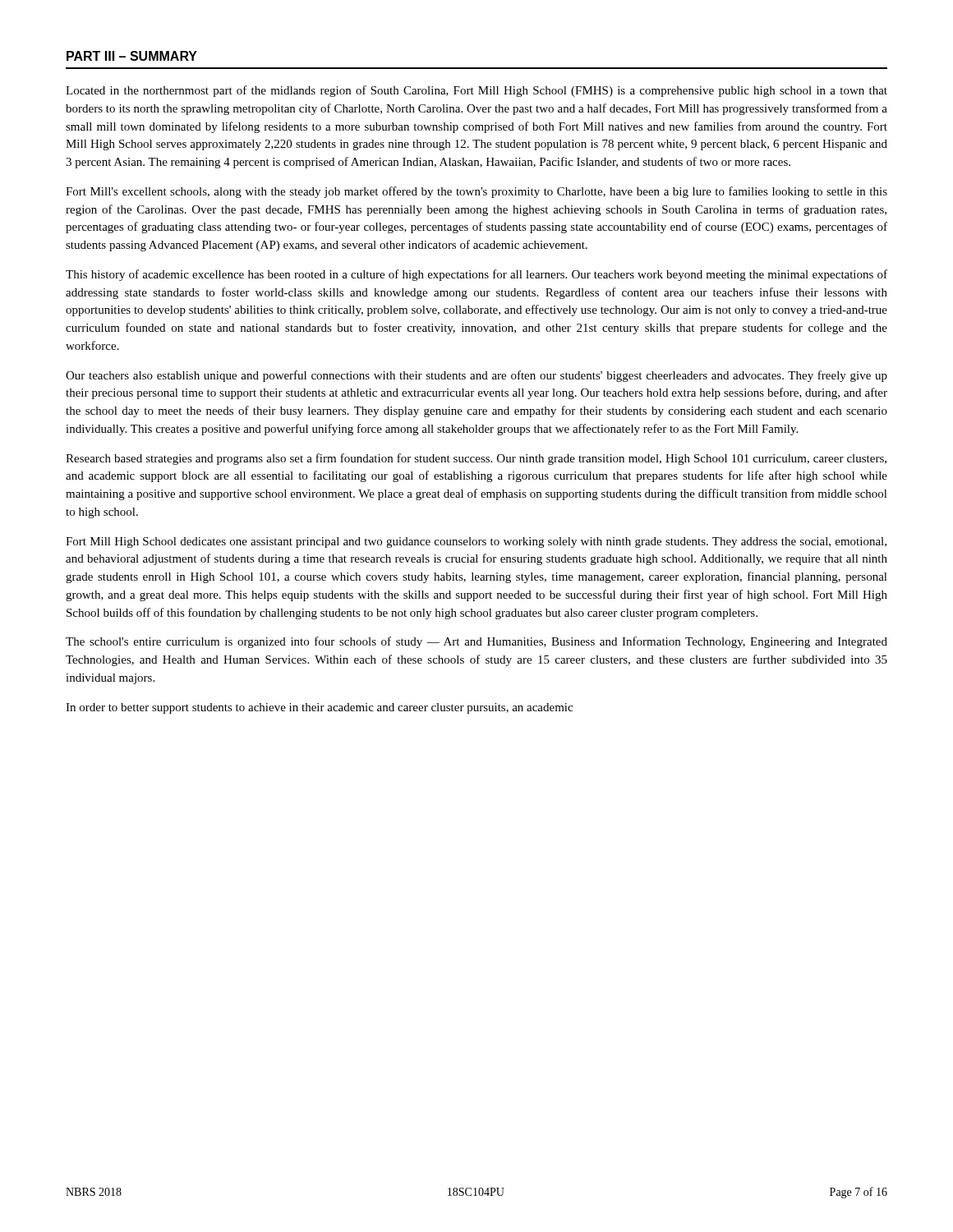Screen dimensions: 1232x953
Task: Find the text block containing "This history of academic excellence has been rooted"
Action: point(476,310)
